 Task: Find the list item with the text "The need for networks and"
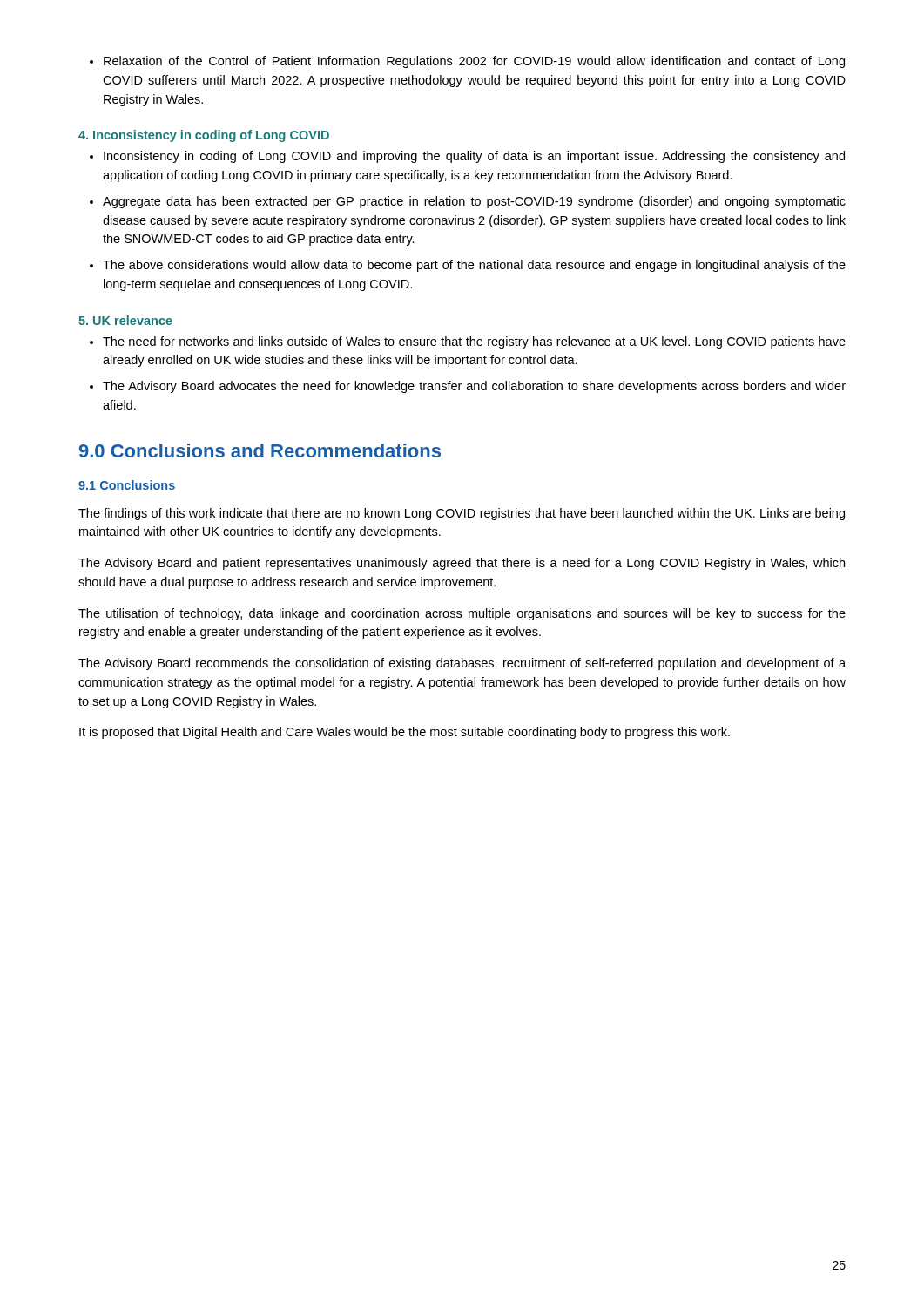click(x=474, y=351)
